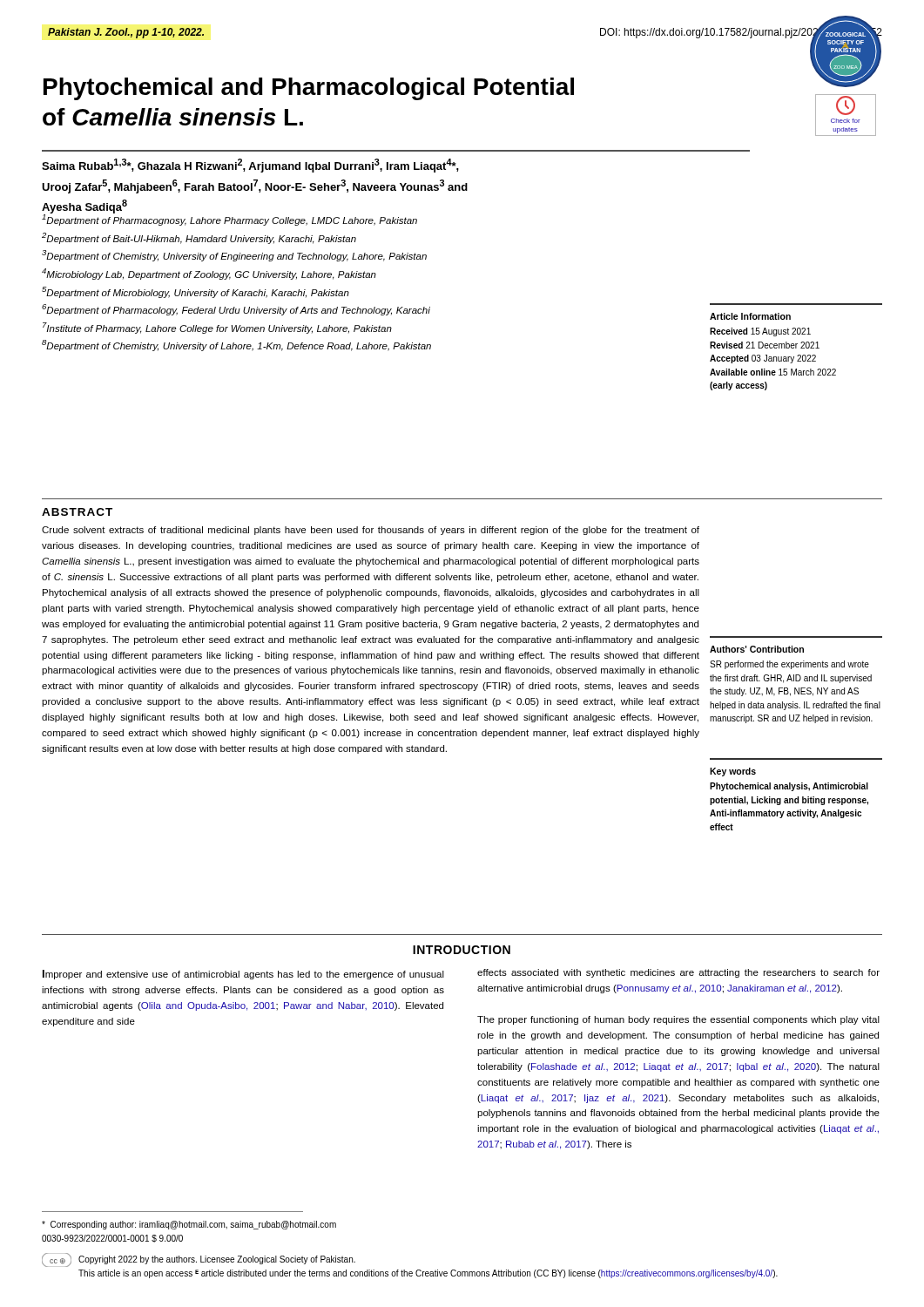The width and height of the screenshot is (924, 1307).
Task: Click on the text block with the text "Authors' Contribution SR performed the experiments"
Action: point(796,684)
